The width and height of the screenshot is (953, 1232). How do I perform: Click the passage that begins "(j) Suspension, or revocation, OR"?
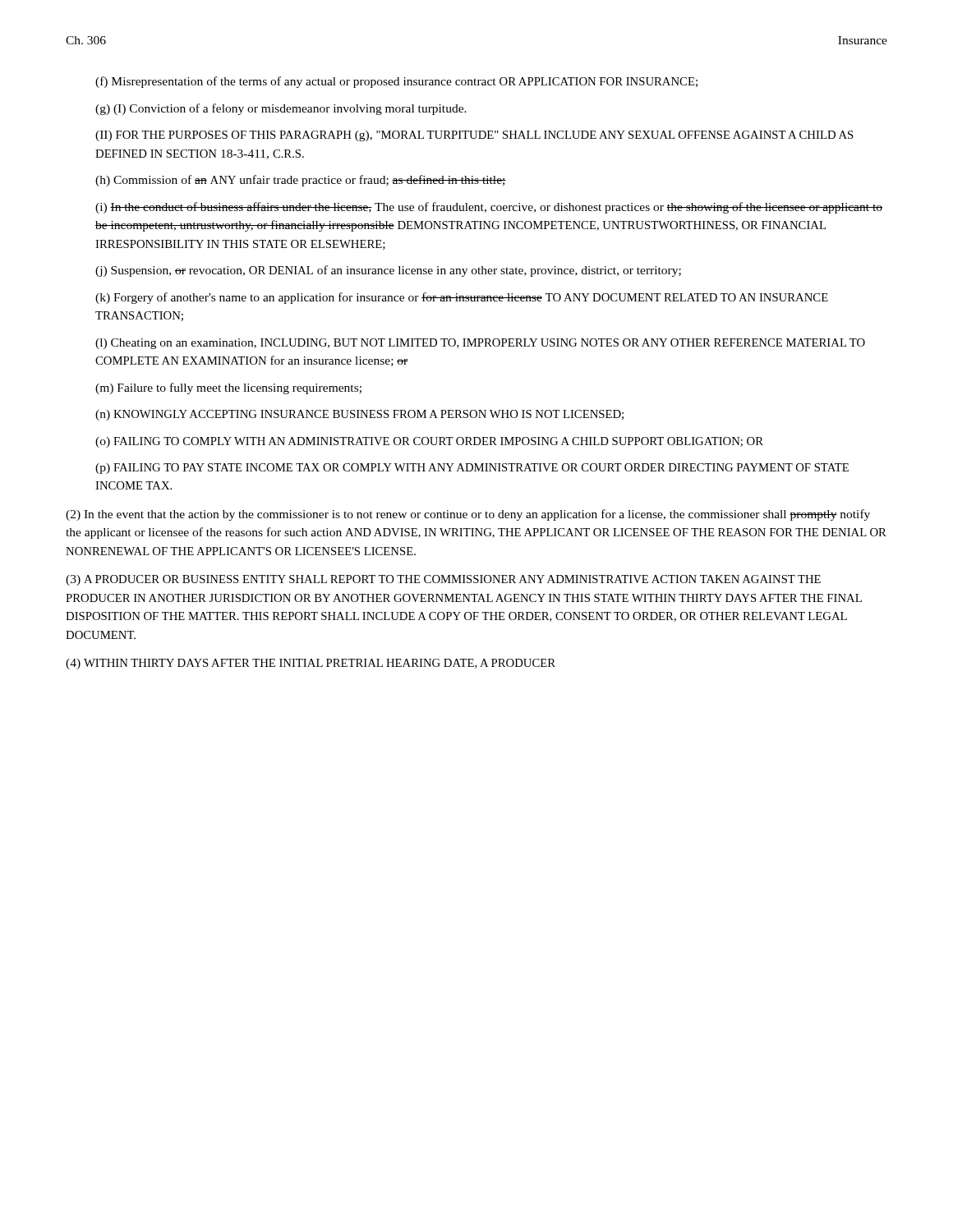[x=389, y=270]
